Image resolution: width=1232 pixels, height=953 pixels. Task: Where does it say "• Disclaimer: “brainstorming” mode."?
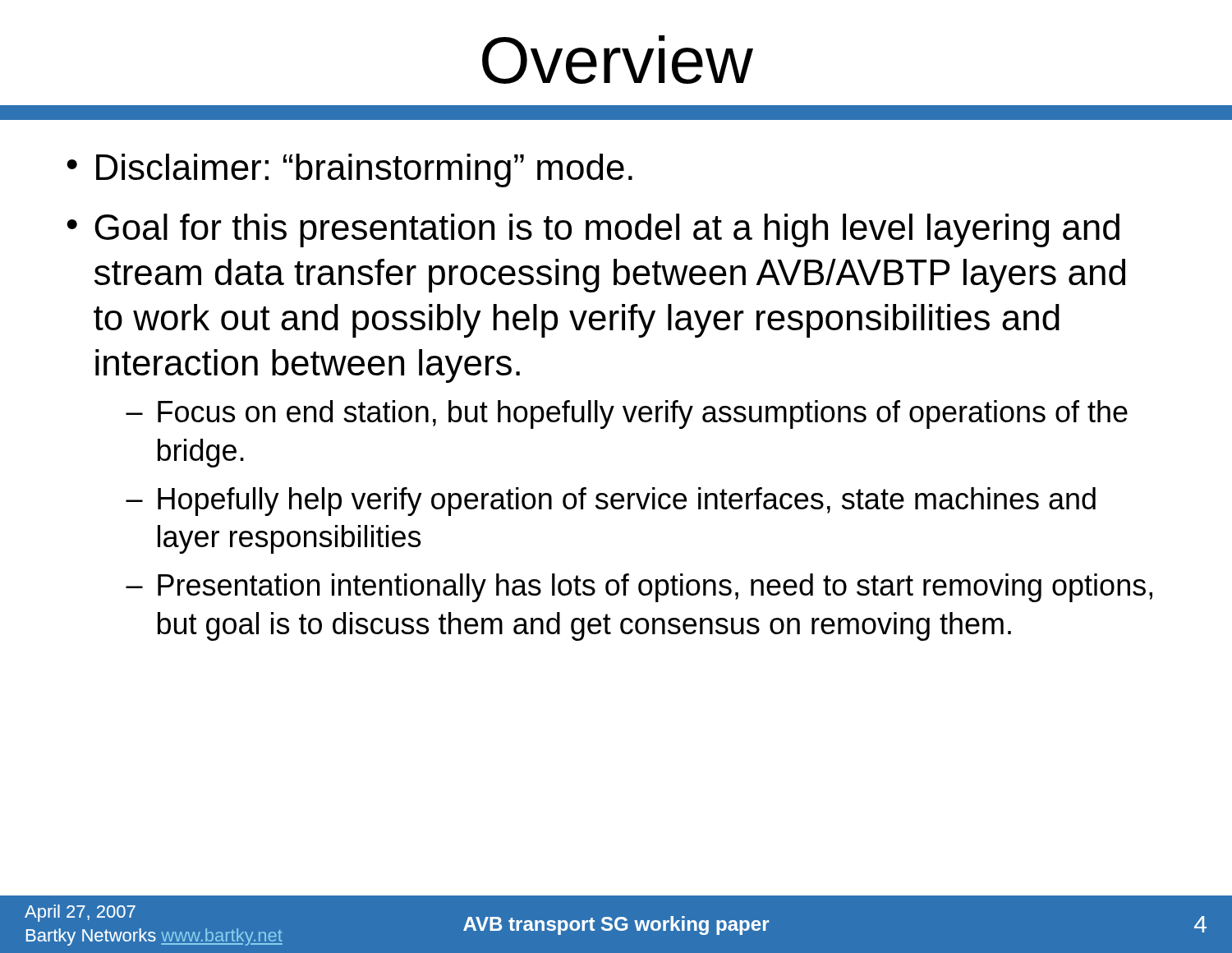click(351, 167)
